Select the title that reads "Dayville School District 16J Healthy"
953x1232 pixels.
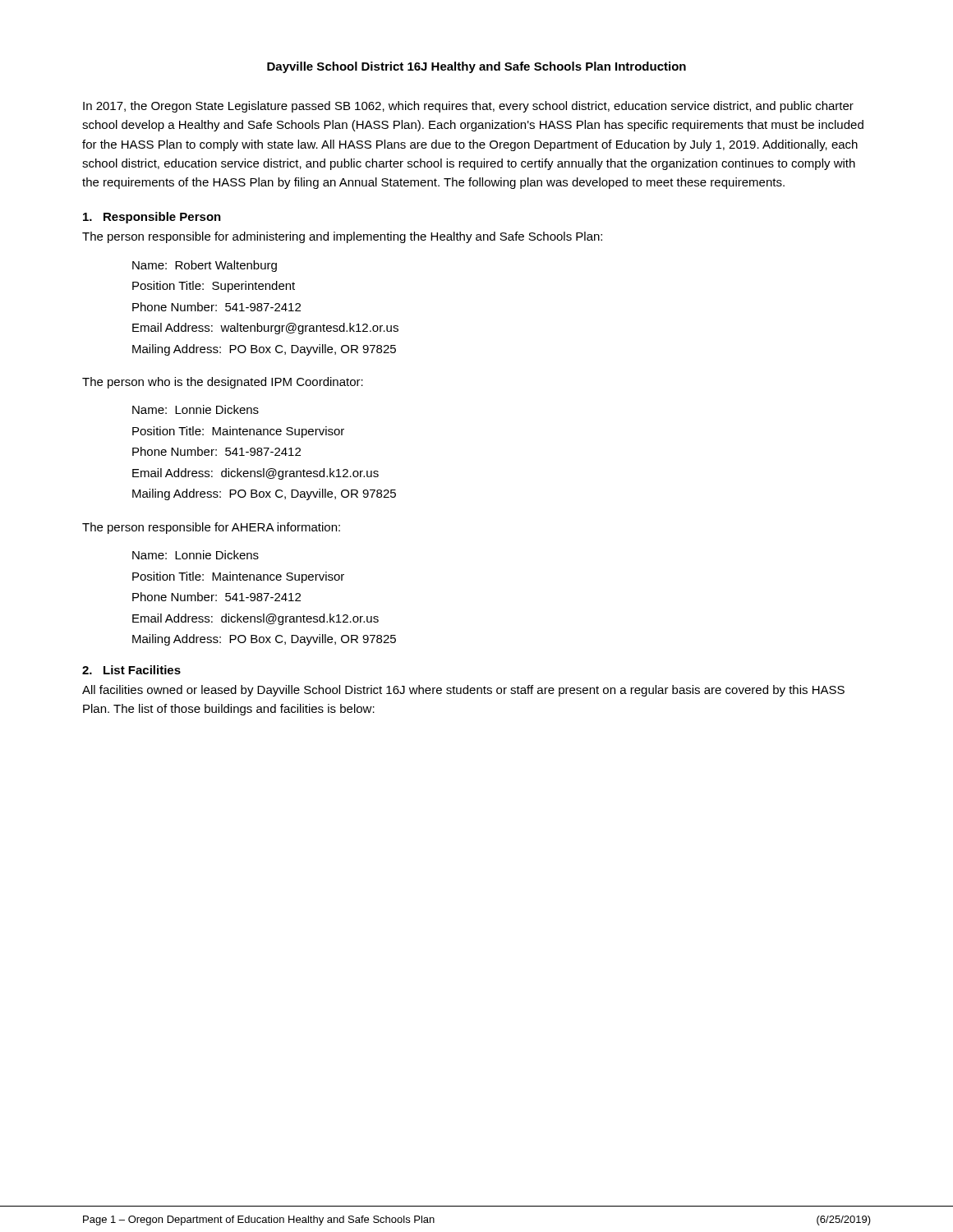(476, 66)
